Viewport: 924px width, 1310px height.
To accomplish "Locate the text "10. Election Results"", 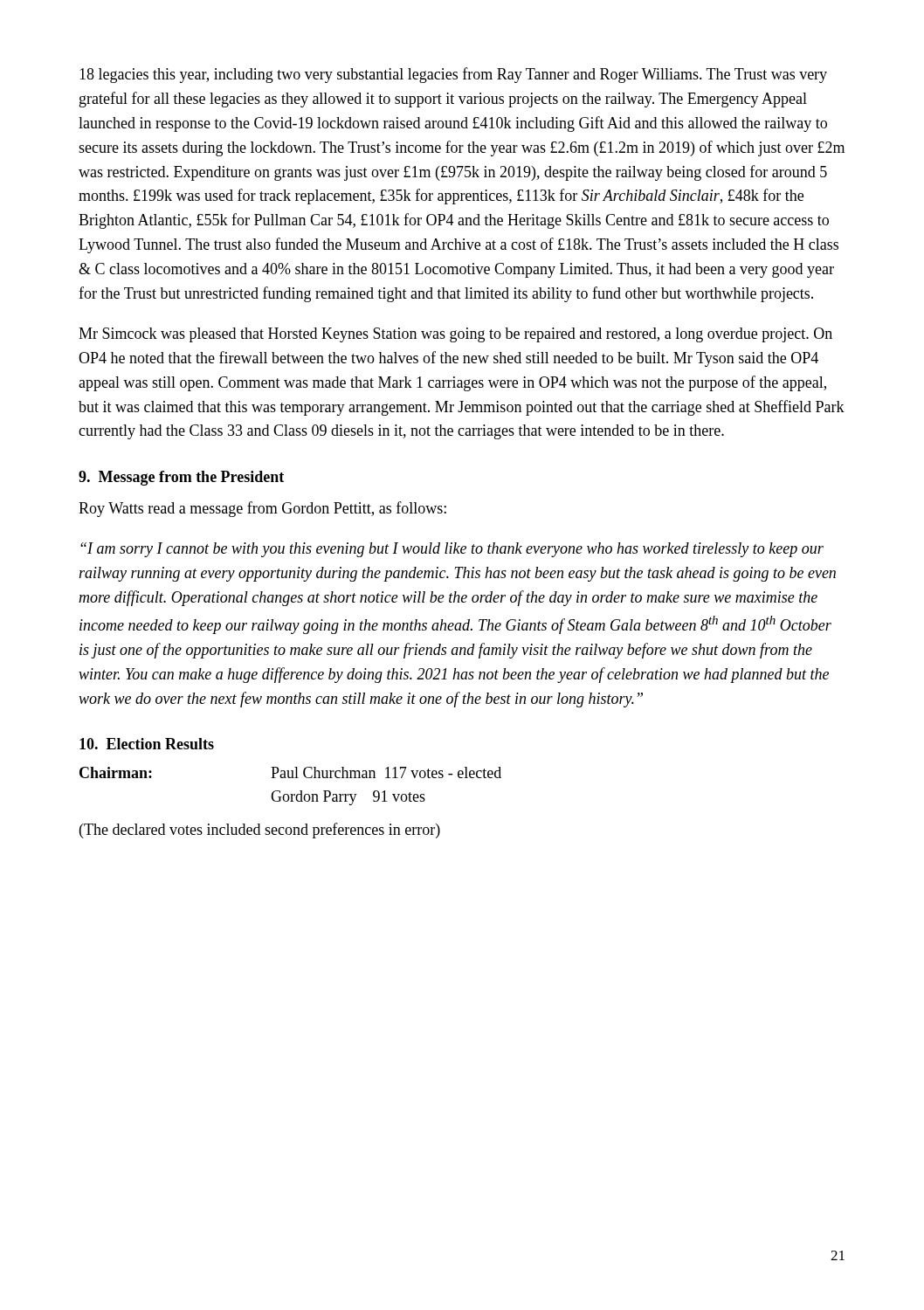I will click(x=146, y=745).
